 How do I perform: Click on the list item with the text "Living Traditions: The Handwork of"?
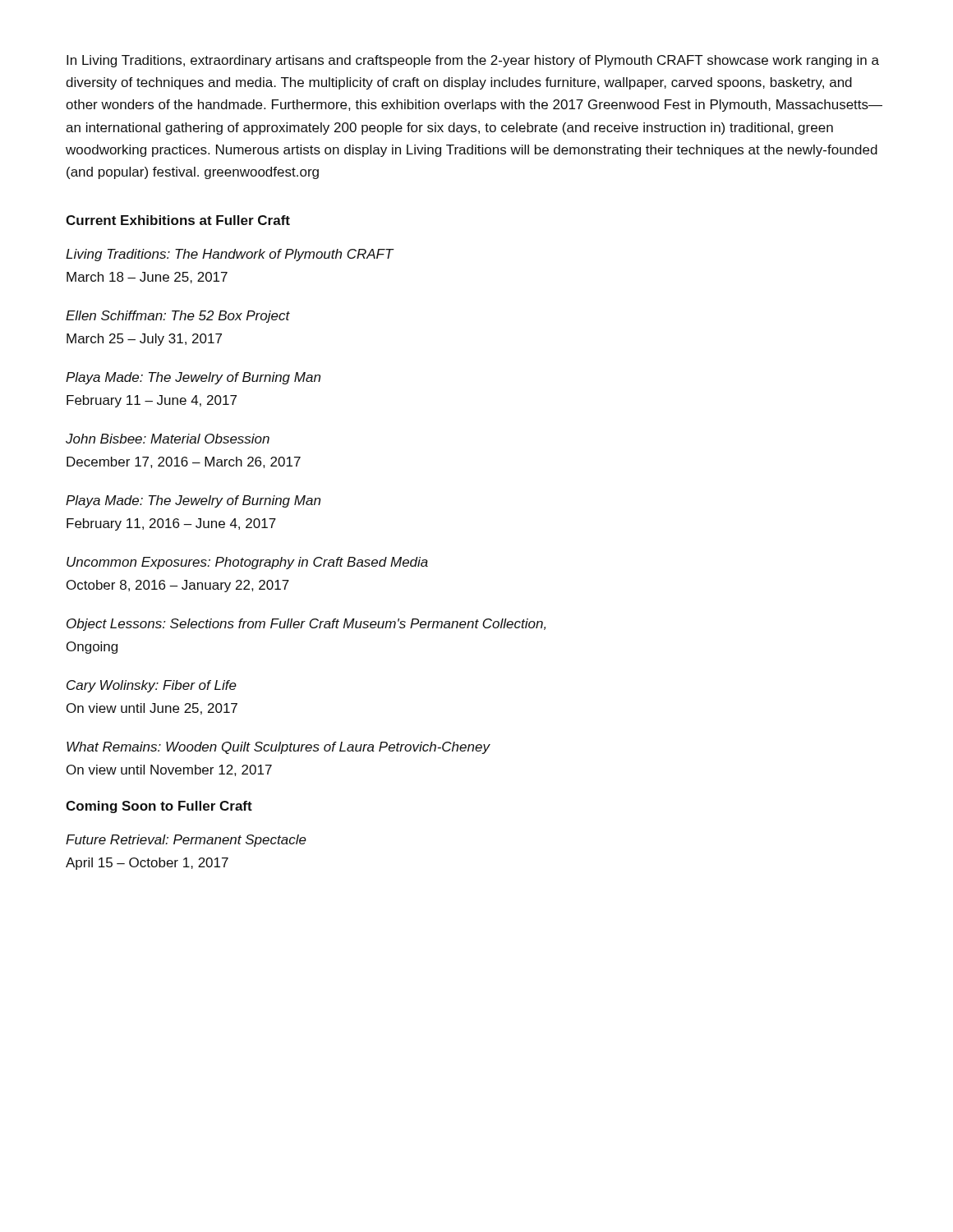[230, 255]
